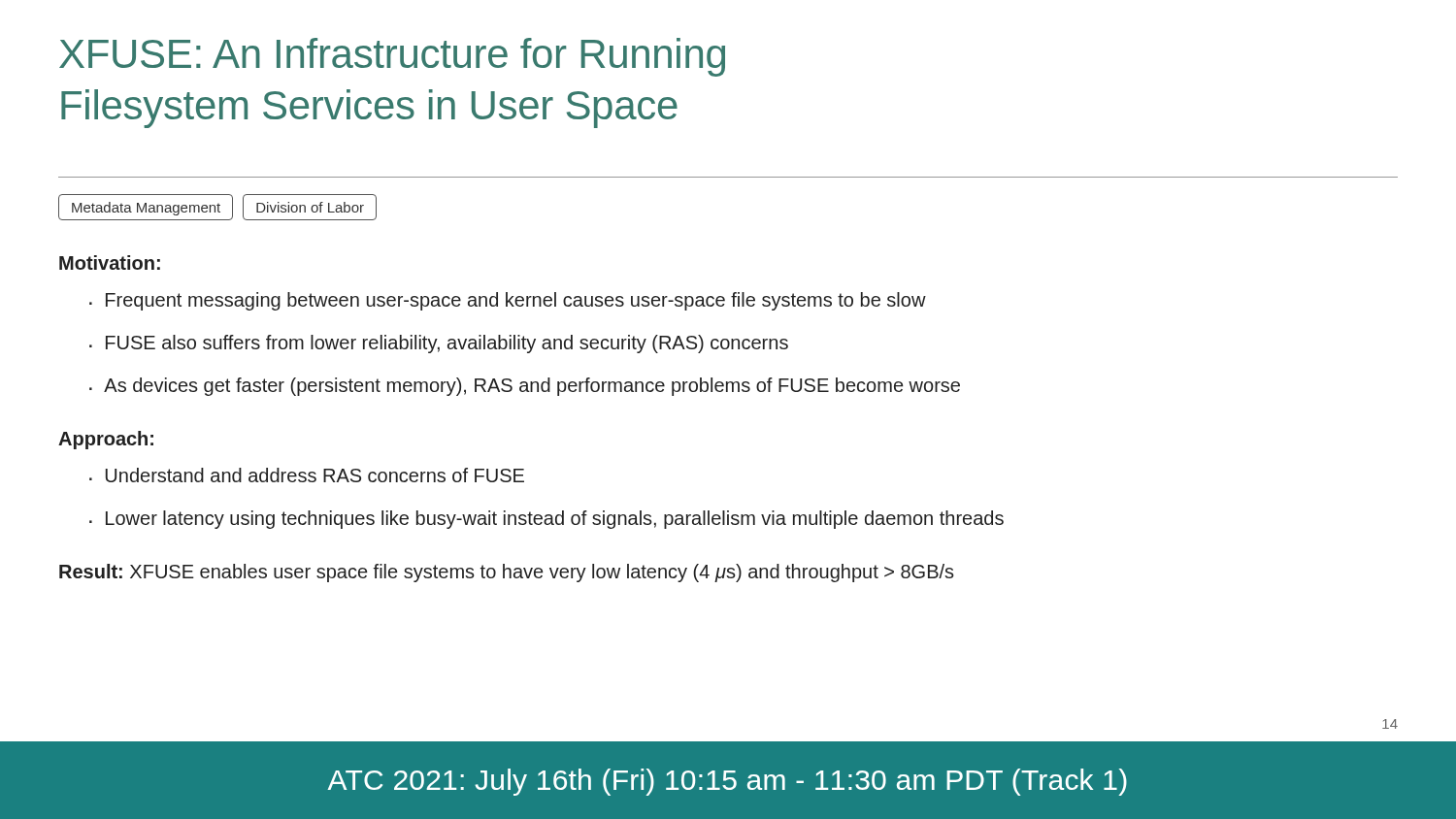Point to the block beginning "Metadata Management Division of"
This screenshot has width=1456, height=819.
217,207
